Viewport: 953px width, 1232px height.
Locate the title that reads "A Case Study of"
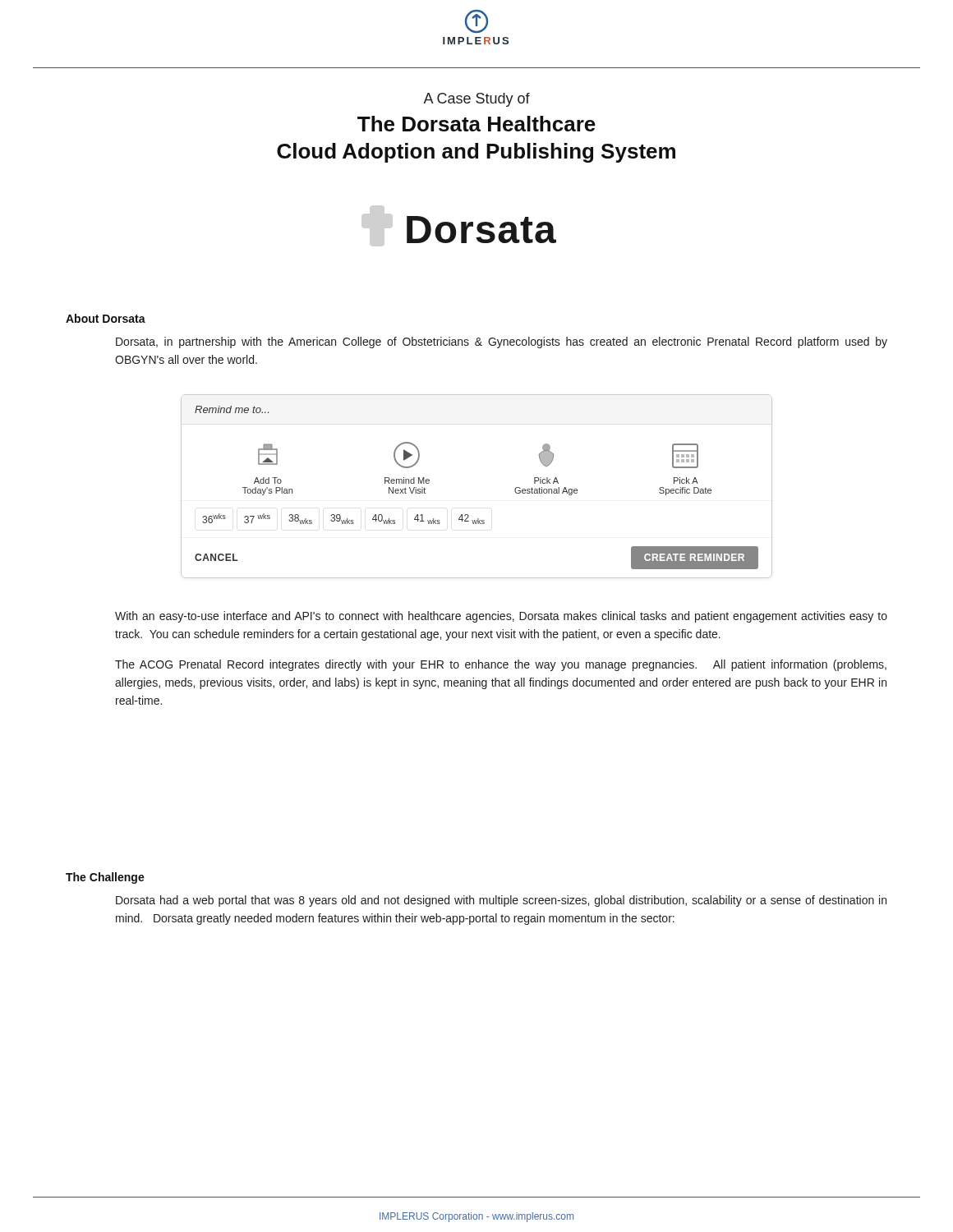point(476,127)
